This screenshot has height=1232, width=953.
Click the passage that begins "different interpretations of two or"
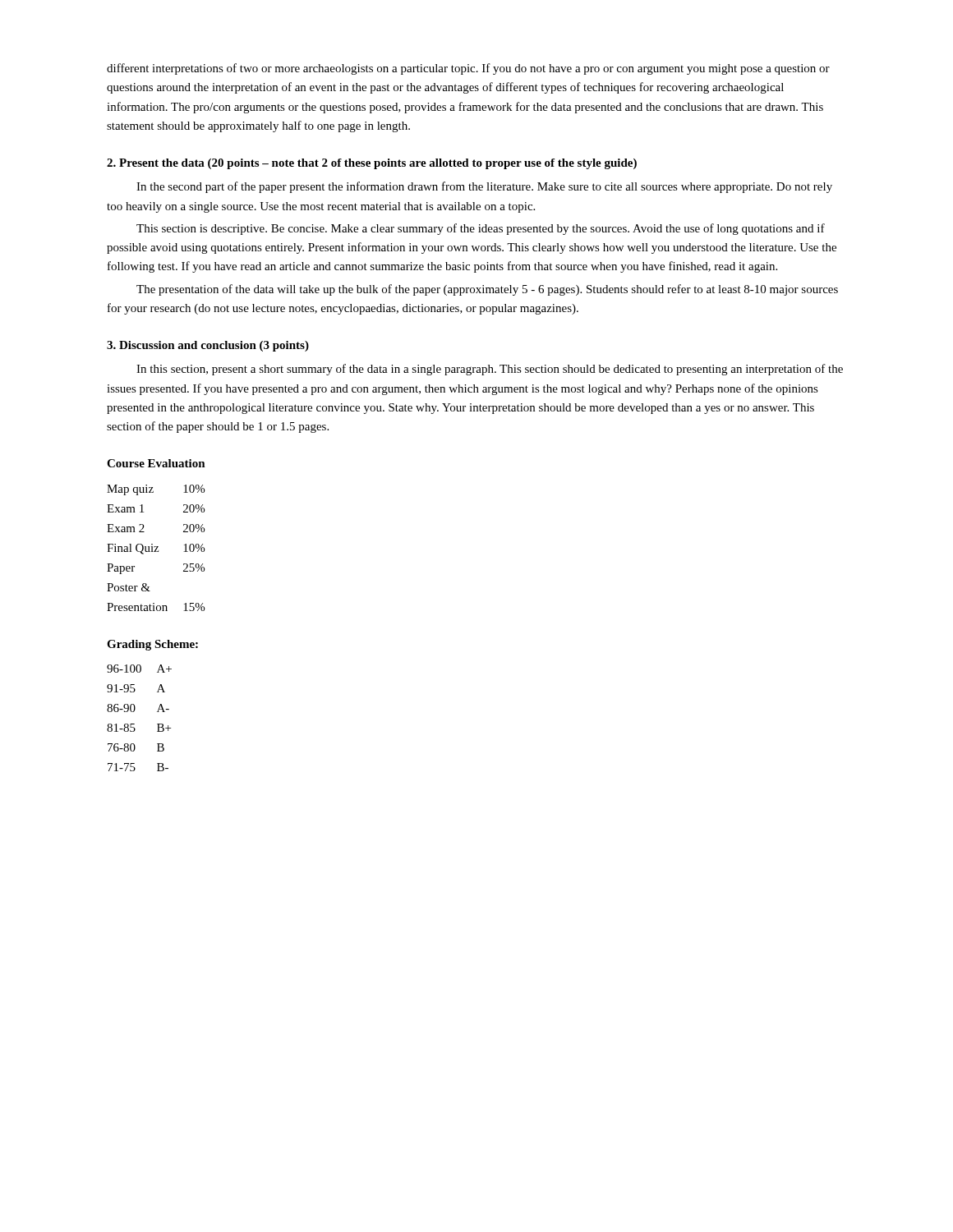(x=468, y=97)
